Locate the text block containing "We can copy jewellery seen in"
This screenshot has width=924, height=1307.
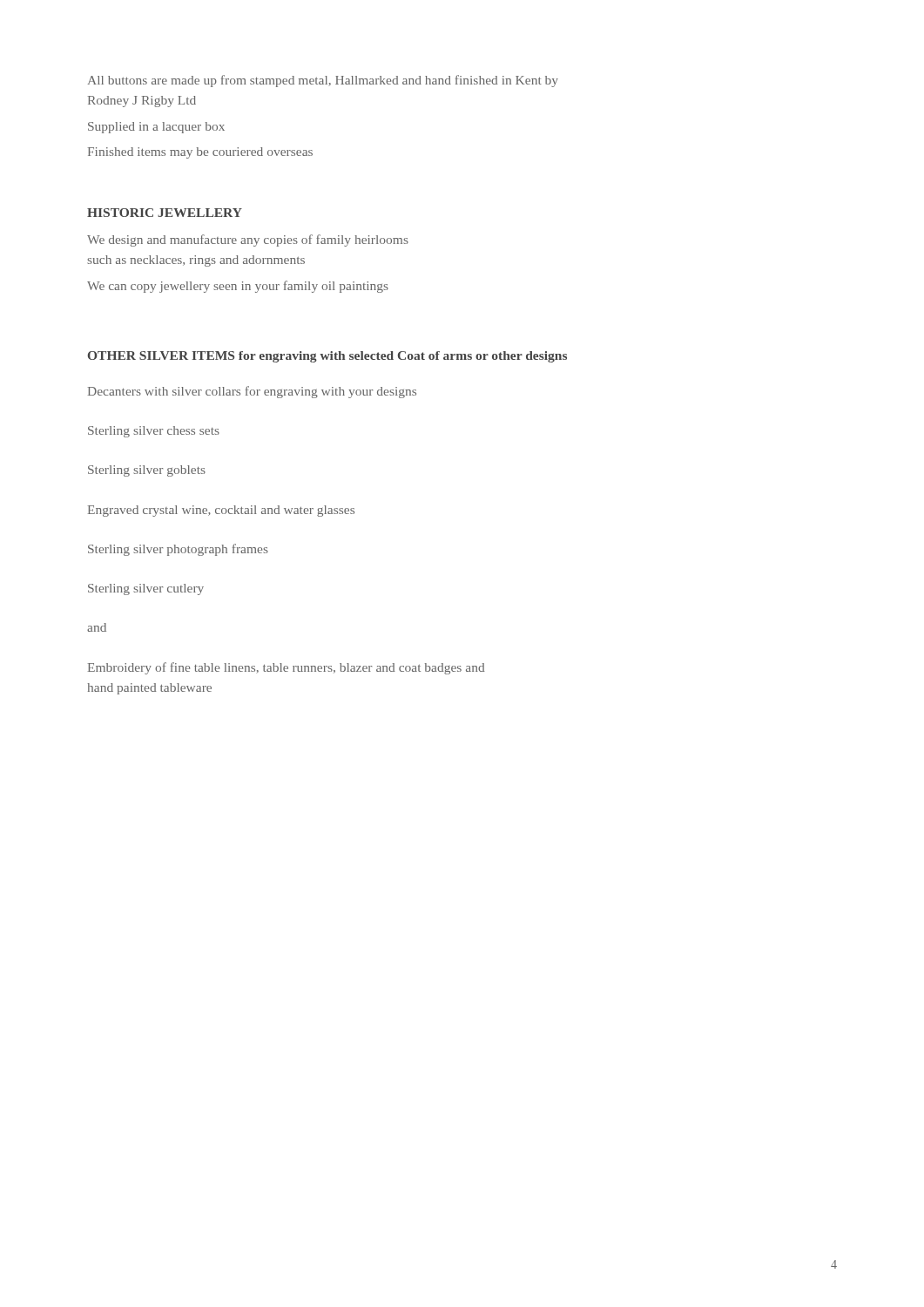point(238,285)
